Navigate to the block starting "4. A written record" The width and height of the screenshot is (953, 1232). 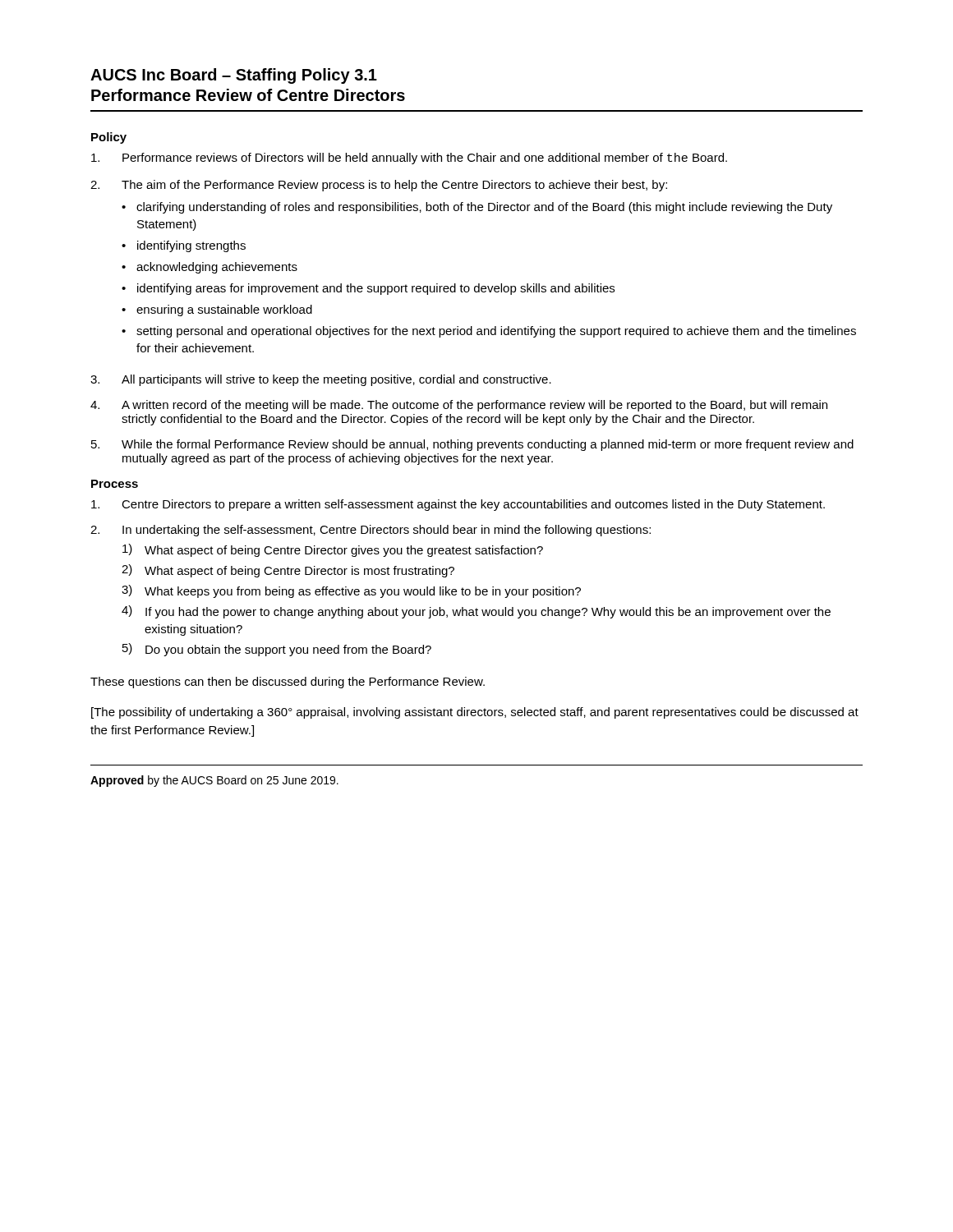coord(476,411)
